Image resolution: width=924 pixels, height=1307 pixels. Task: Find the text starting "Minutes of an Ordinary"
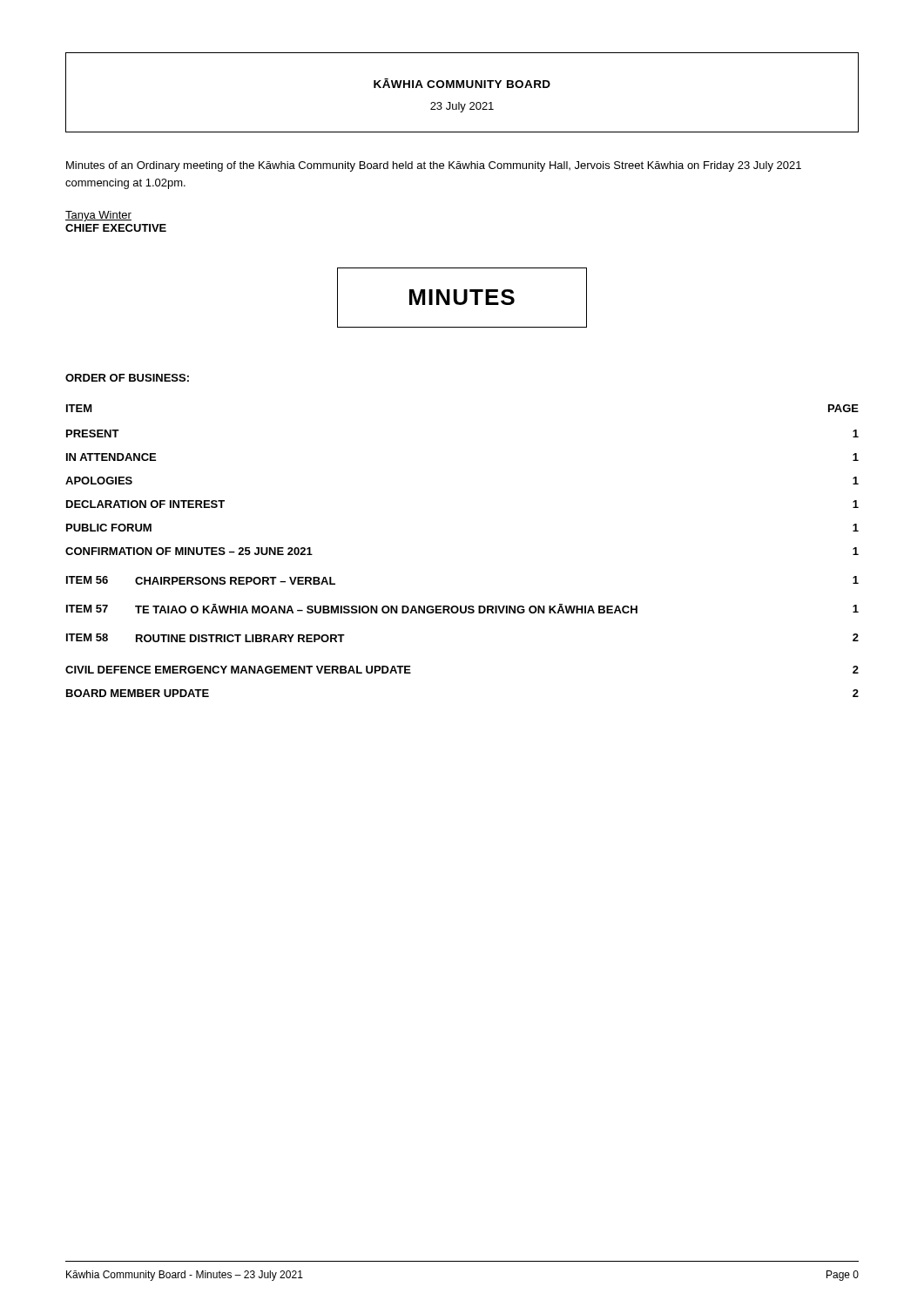[x=433, y=174]
